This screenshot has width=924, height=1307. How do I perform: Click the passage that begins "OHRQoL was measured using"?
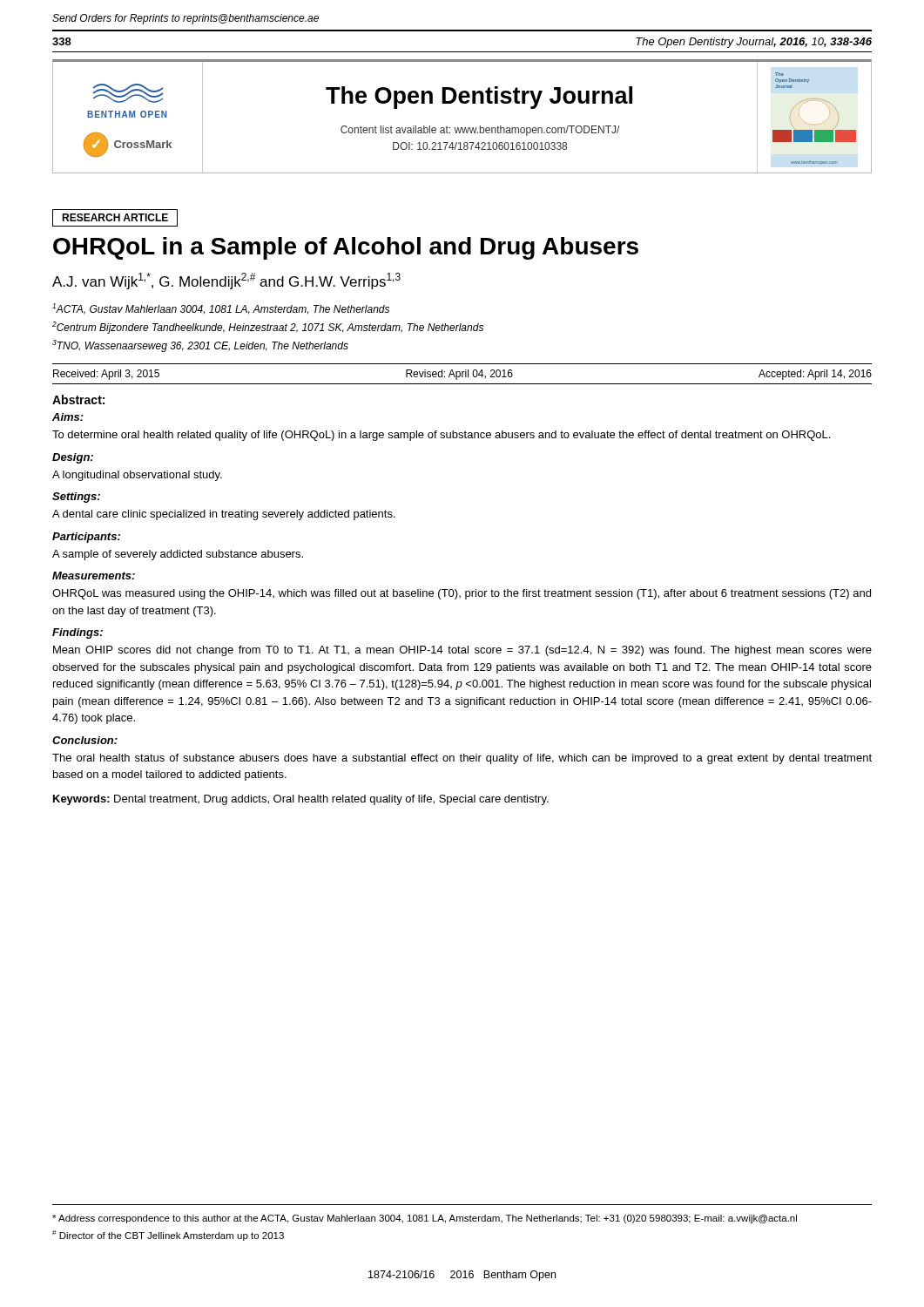click(x=462, y=602)
